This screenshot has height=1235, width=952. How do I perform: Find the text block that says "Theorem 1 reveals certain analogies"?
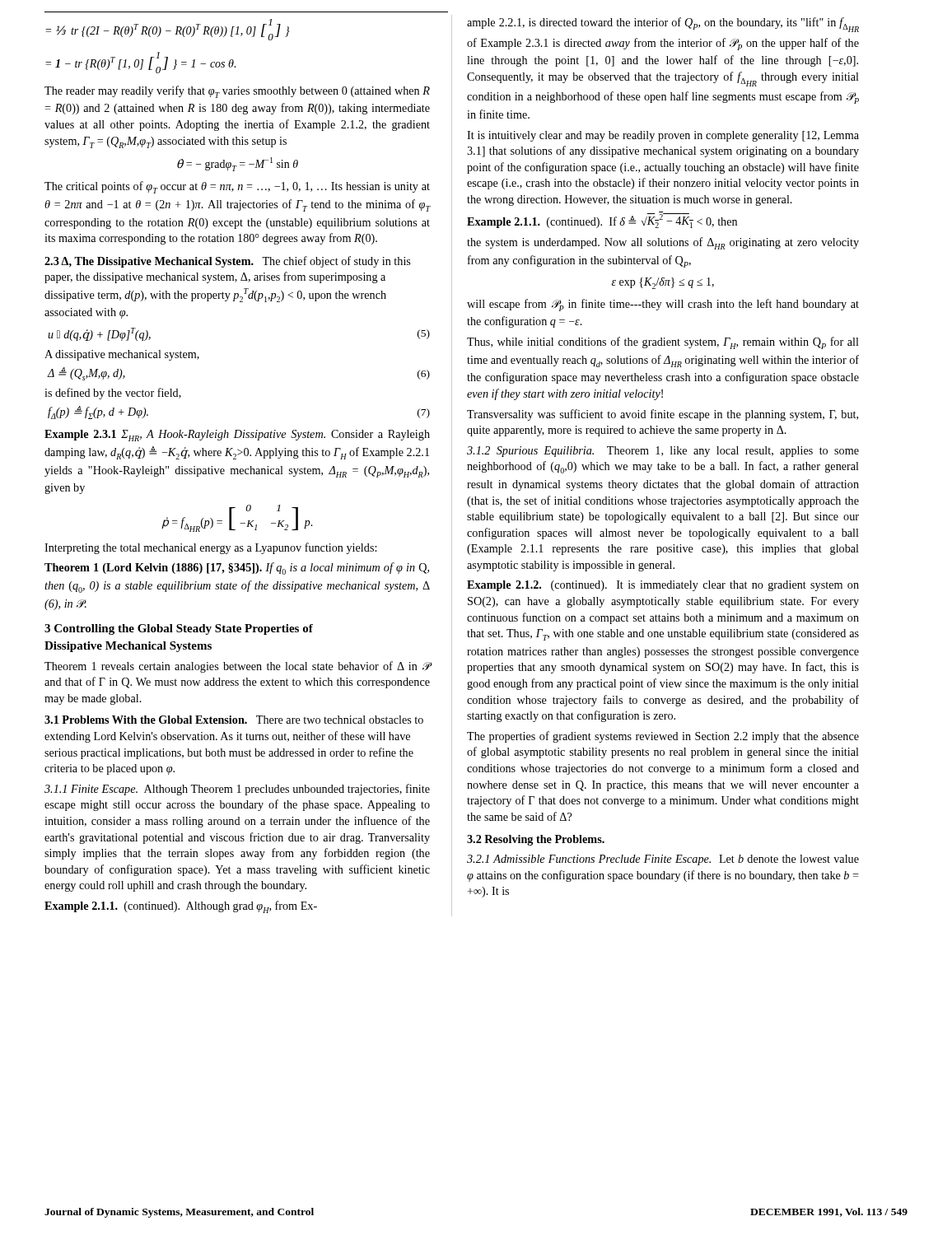[x=237, y=682]
